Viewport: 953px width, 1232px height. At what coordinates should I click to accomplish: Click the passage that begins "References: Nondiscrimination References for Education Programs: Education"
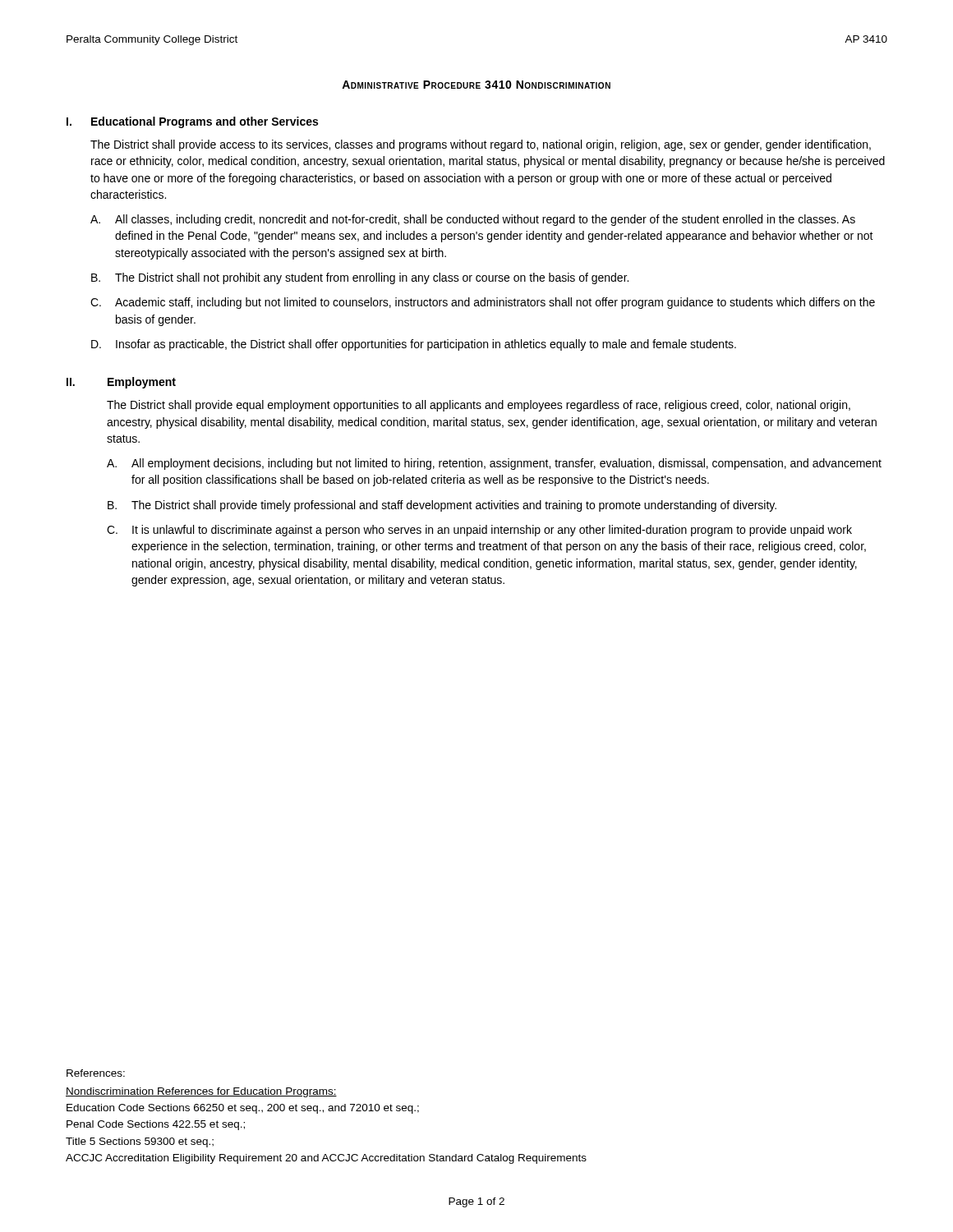96,1073
